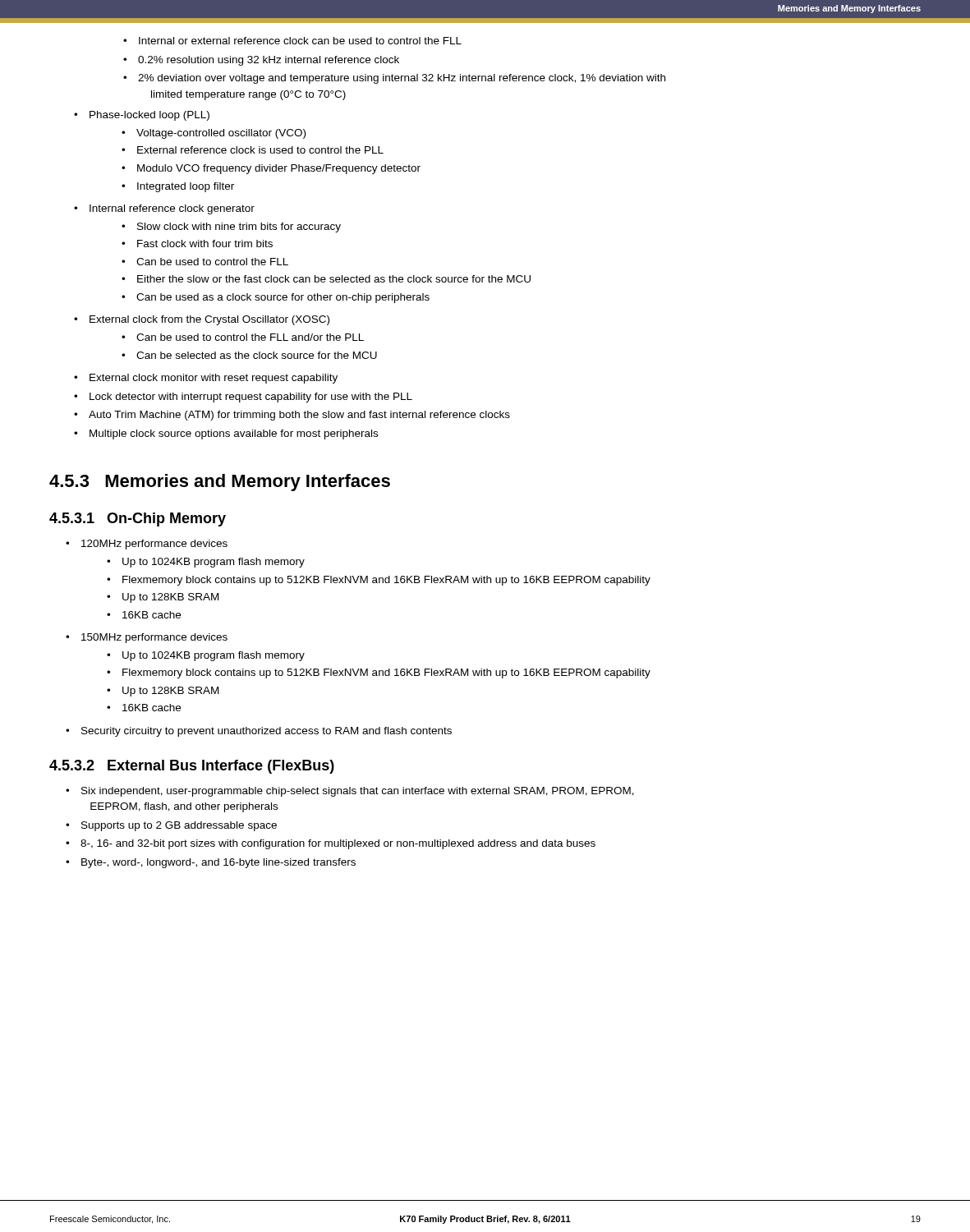Navigate to the block starting "• Multiple clock source options available"
970x1232 pixels.
coord(226,433)
